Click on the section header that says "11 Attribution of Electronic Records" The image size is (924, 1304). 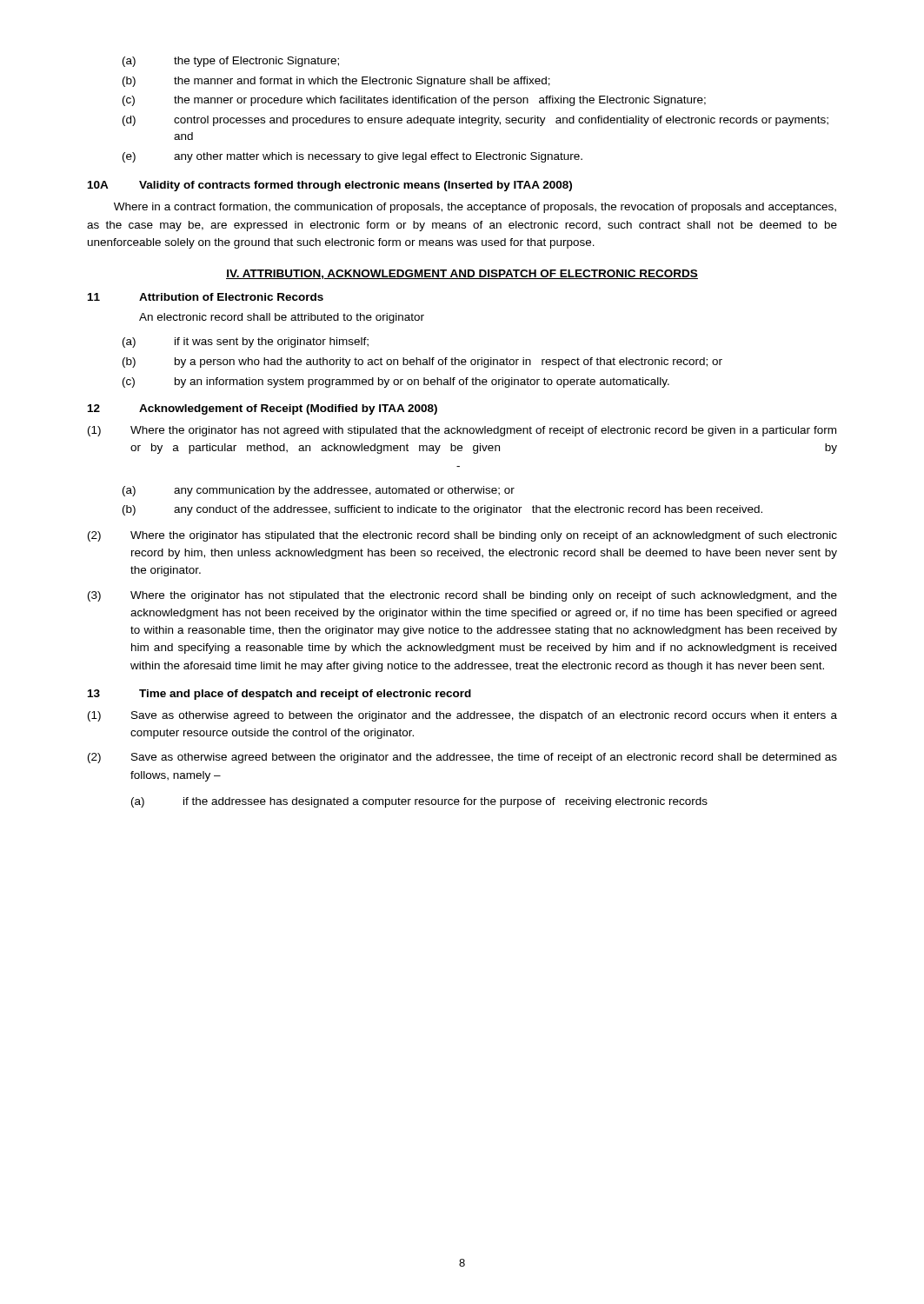click(205, 297)
